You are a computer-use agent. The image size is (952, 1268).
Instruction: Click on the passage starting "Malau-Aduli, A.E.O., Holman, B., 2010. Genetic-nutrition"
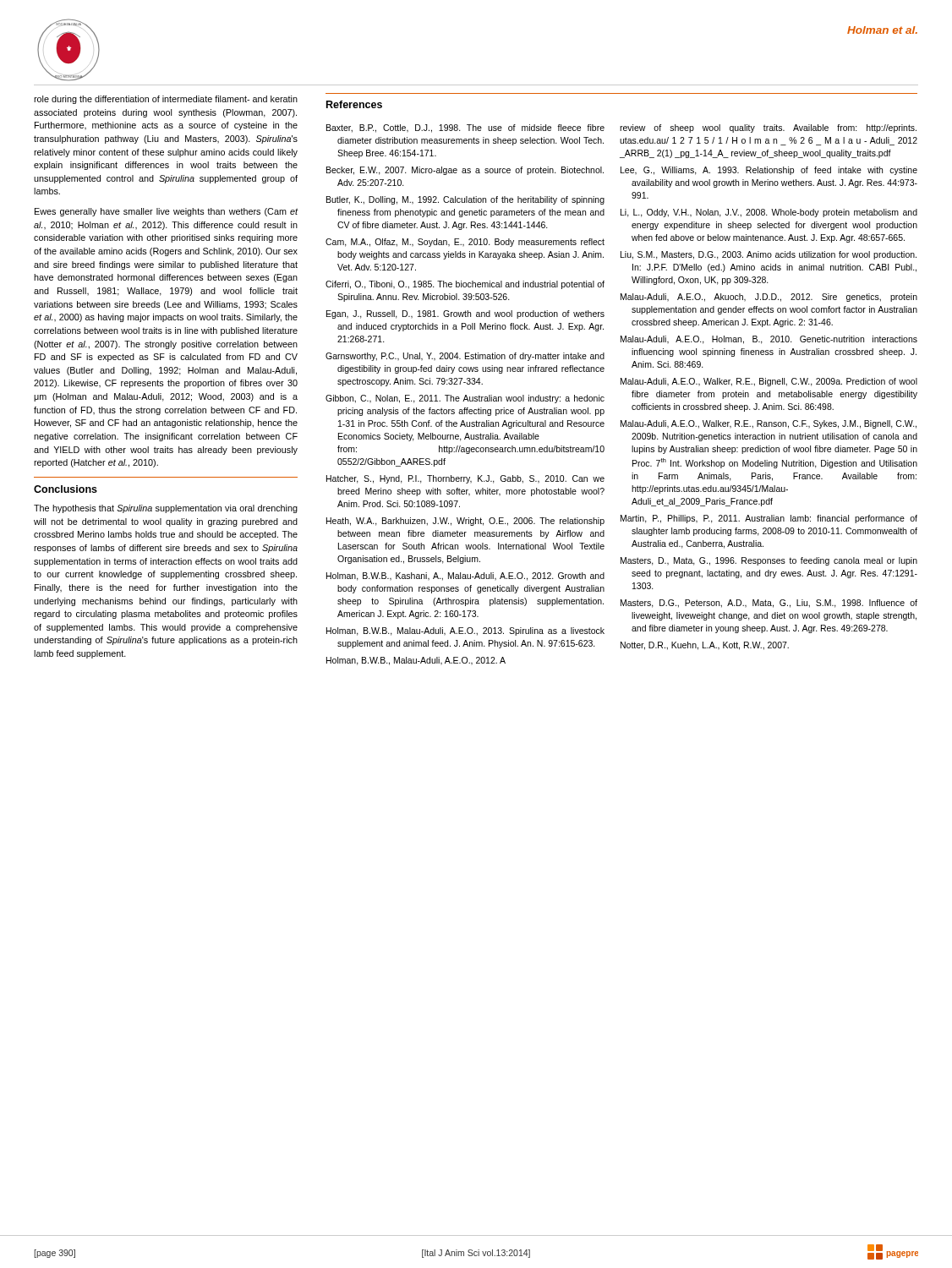tap(769, 352)
